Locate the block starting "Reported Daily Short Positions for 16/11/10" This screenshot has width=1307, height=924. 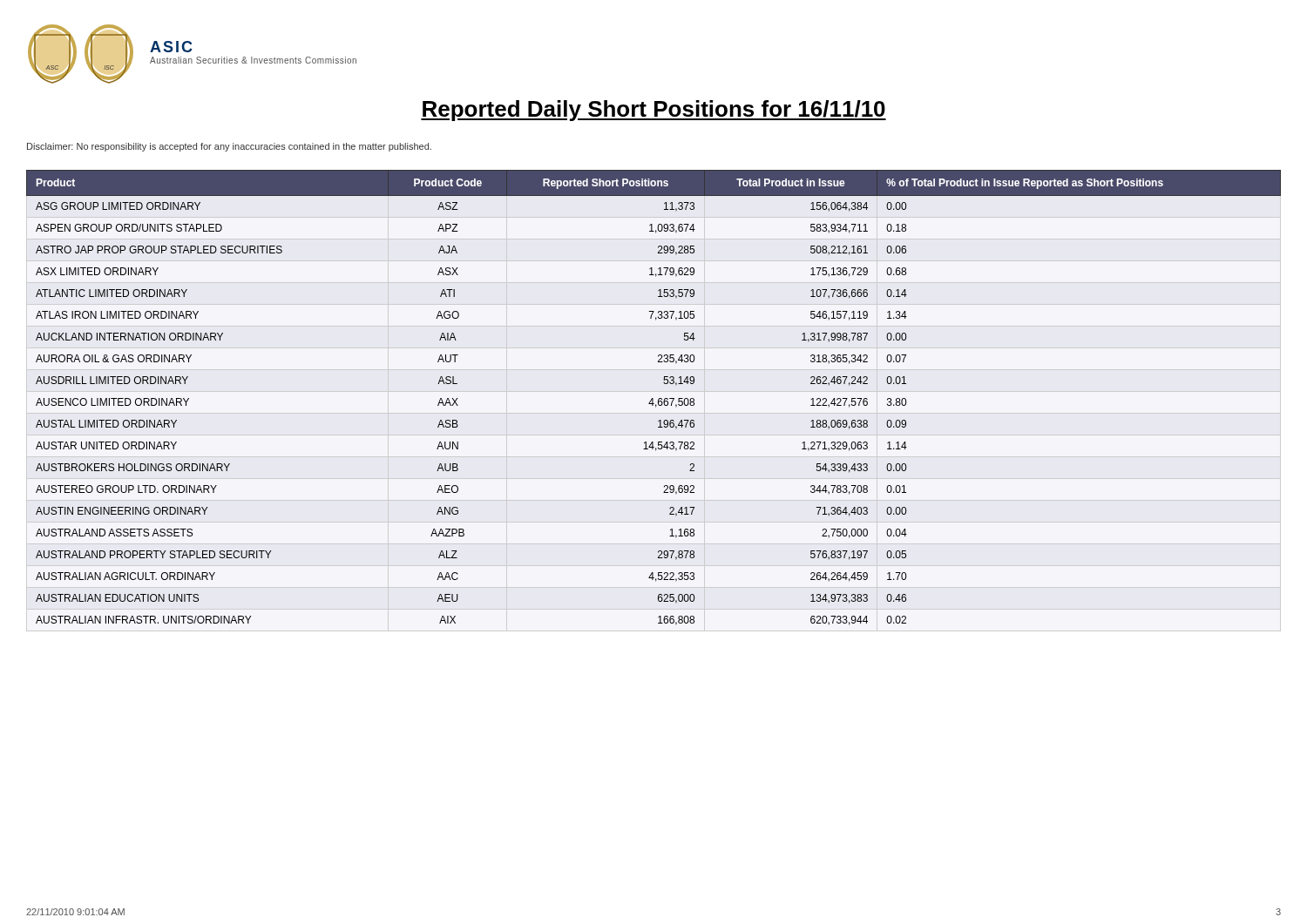click(654, 109)
